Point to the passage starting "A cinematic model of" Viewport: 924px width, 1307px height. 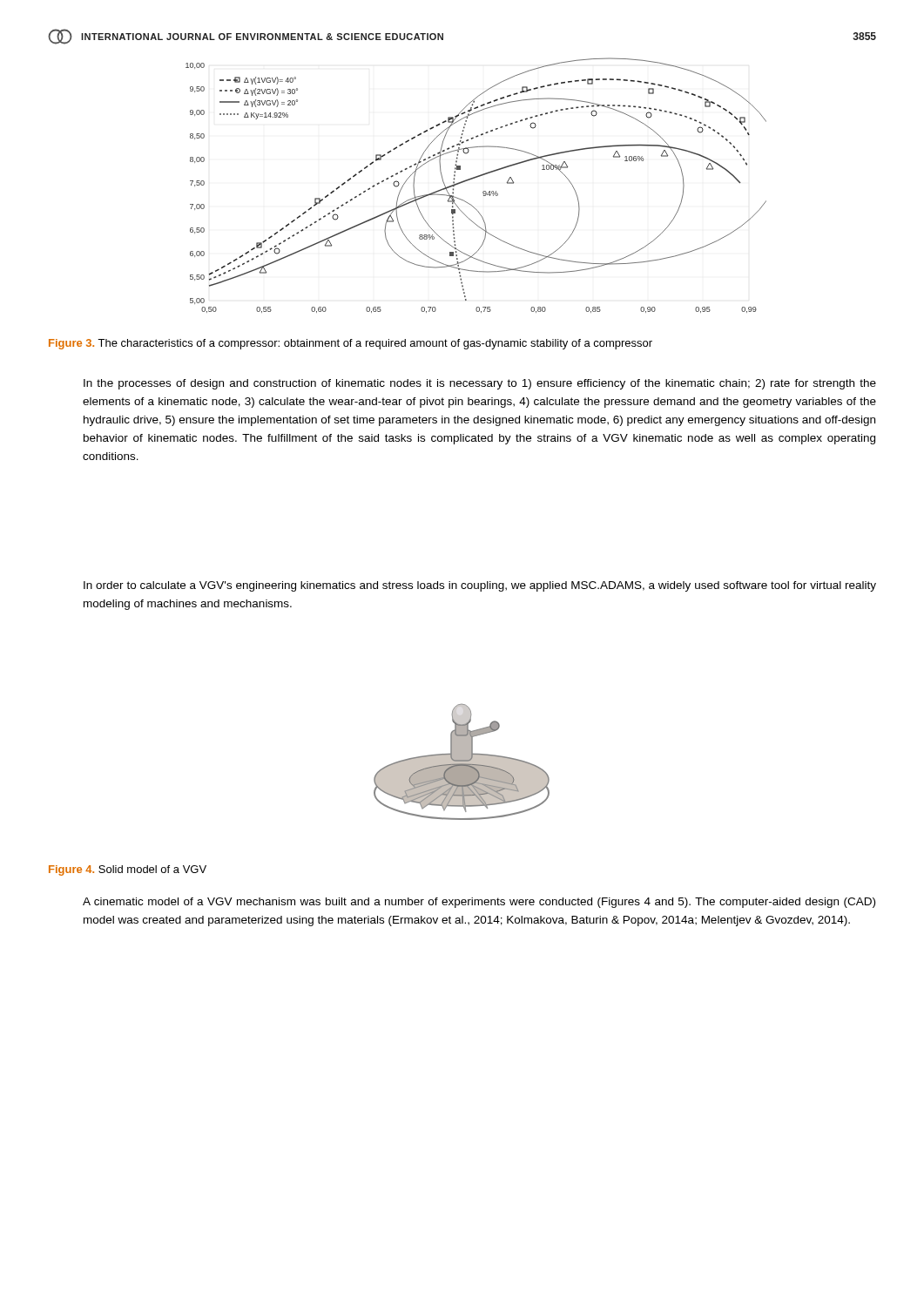(479, 911)
